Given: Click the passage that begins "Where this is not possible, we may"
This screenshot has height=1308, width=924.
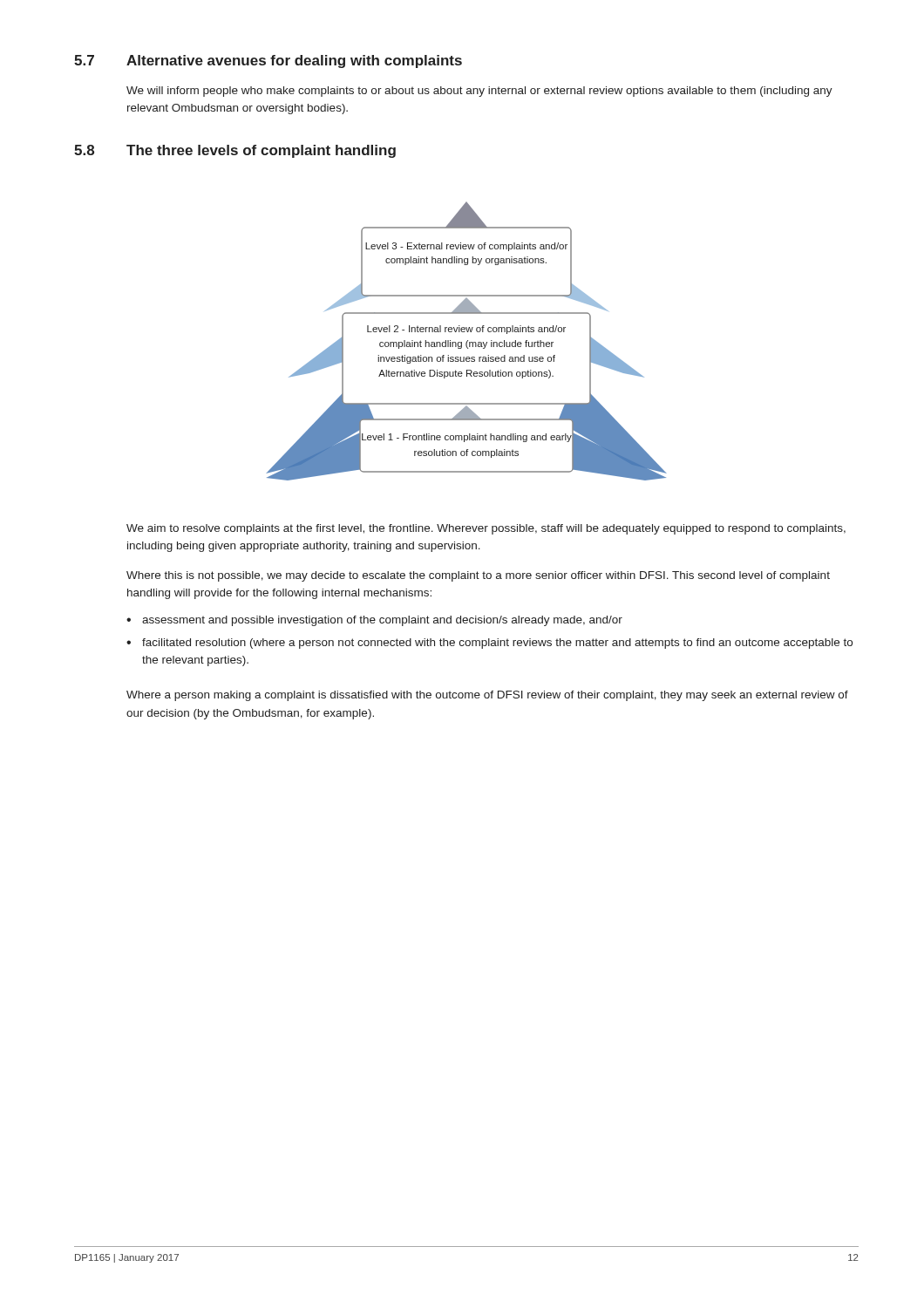Looking at the screenshot, I should 478,584.
